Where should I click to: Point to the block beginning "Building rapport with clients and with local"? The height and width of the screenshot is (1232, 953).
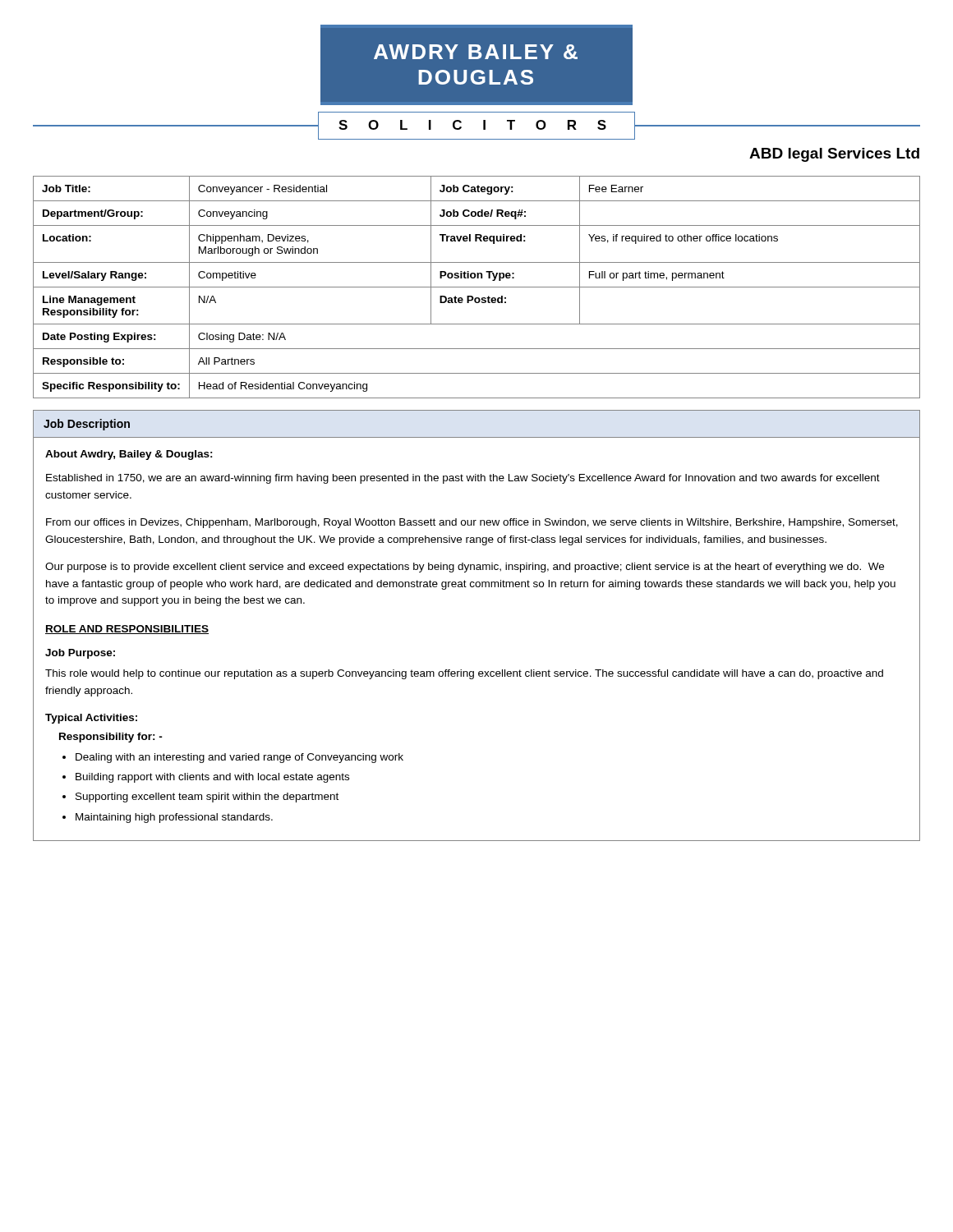(x=212, y=777)
